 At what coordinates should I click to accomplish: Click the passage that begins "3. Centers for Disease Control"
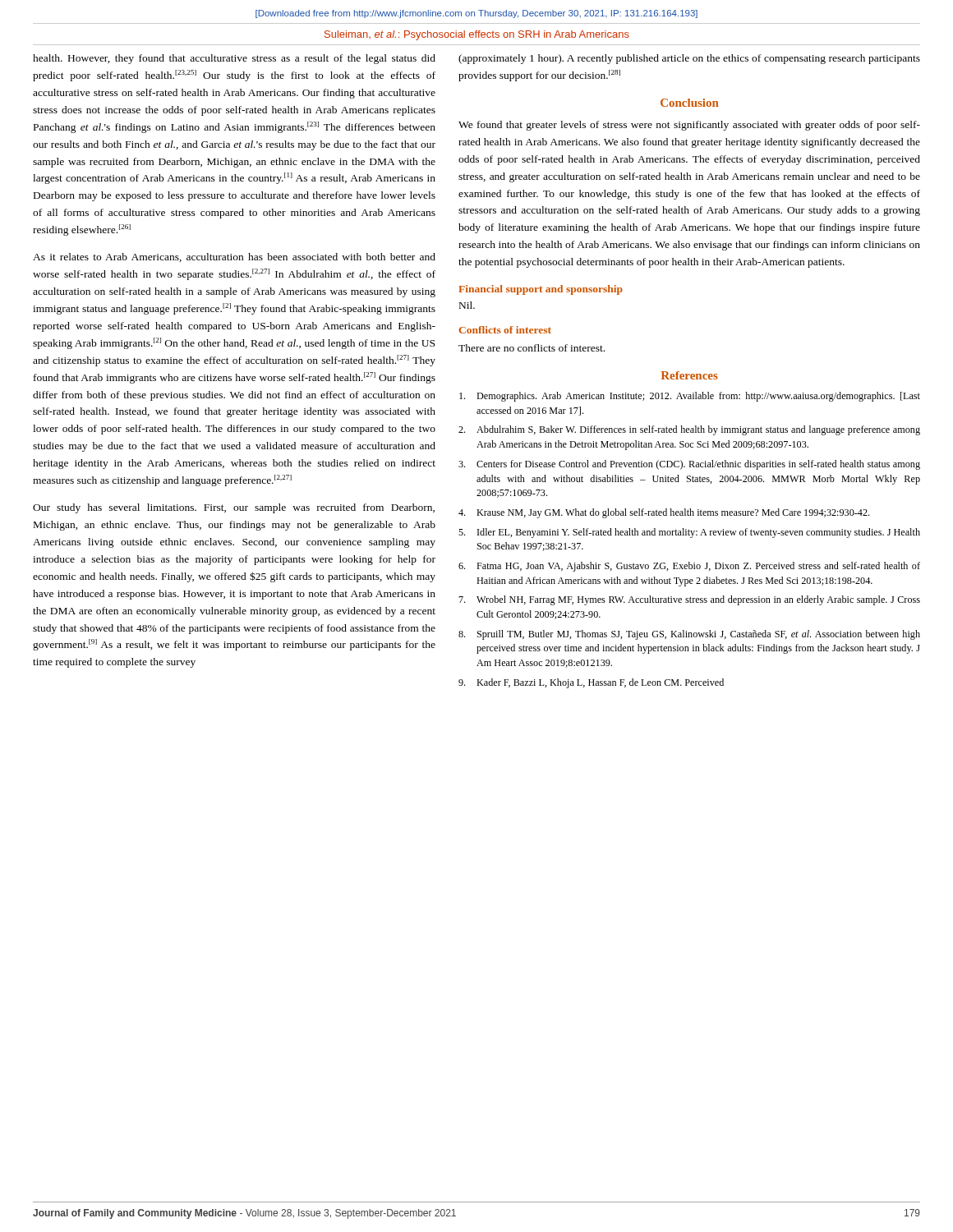tap(689, 479)
